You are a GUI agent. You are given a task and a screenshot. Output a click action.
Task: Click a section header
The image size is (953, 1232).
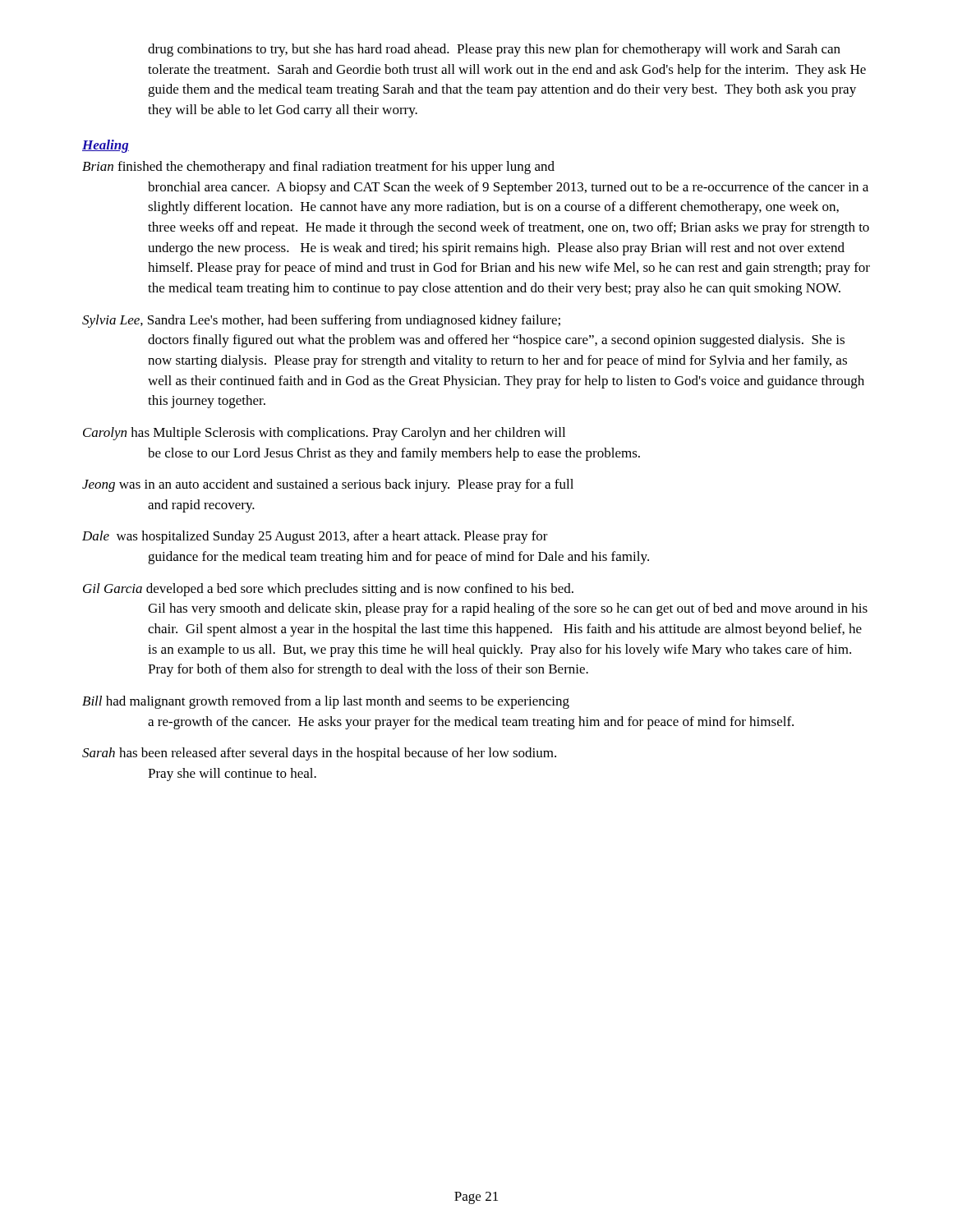pyautogui.click(x=105, y=145)
